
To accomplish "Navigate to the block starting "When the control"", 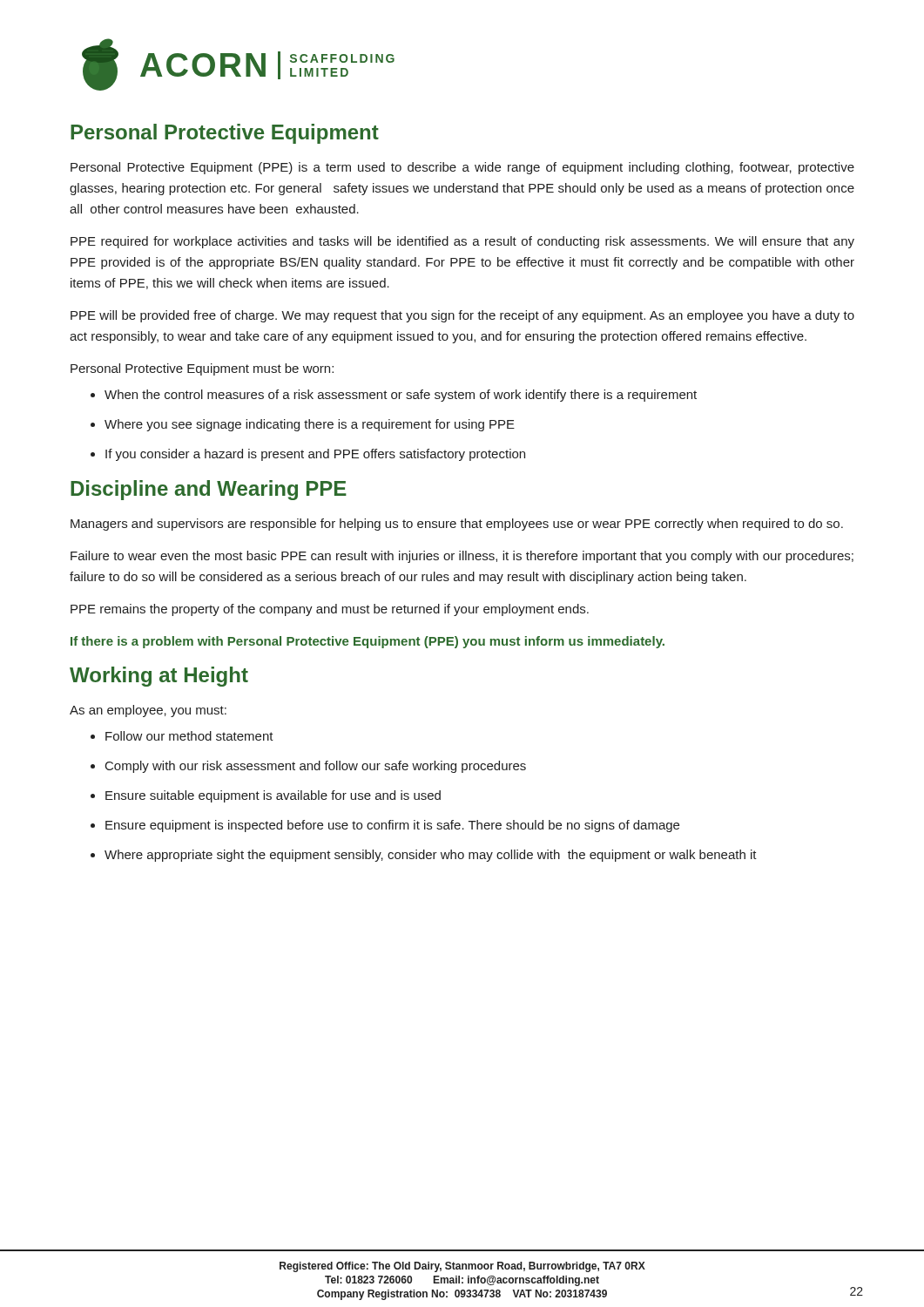I will [401, 394].
